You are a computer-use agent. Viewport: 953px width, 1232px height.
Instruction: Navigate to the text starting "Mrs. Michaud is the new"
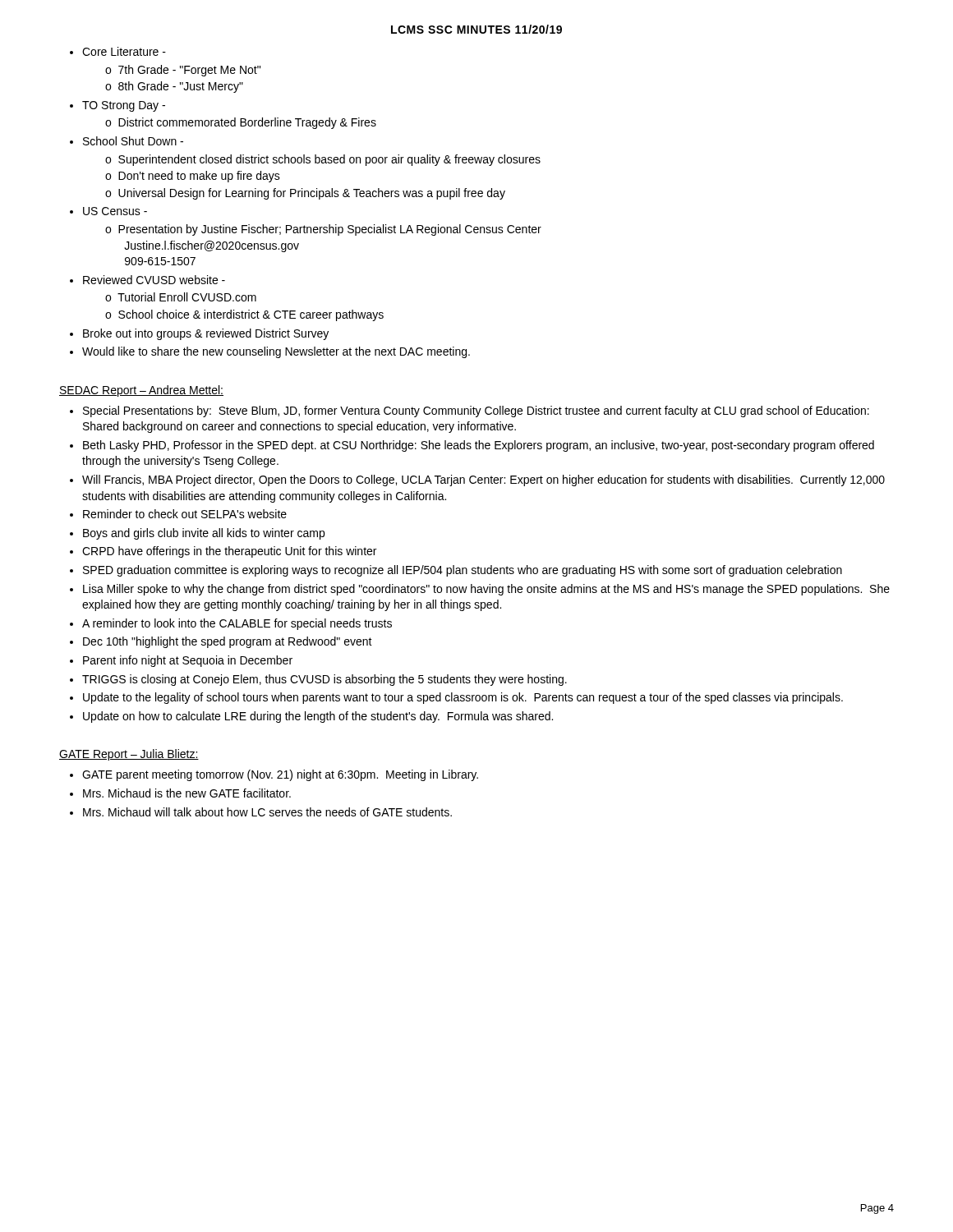pyautogui.click(x=187, y=793)
